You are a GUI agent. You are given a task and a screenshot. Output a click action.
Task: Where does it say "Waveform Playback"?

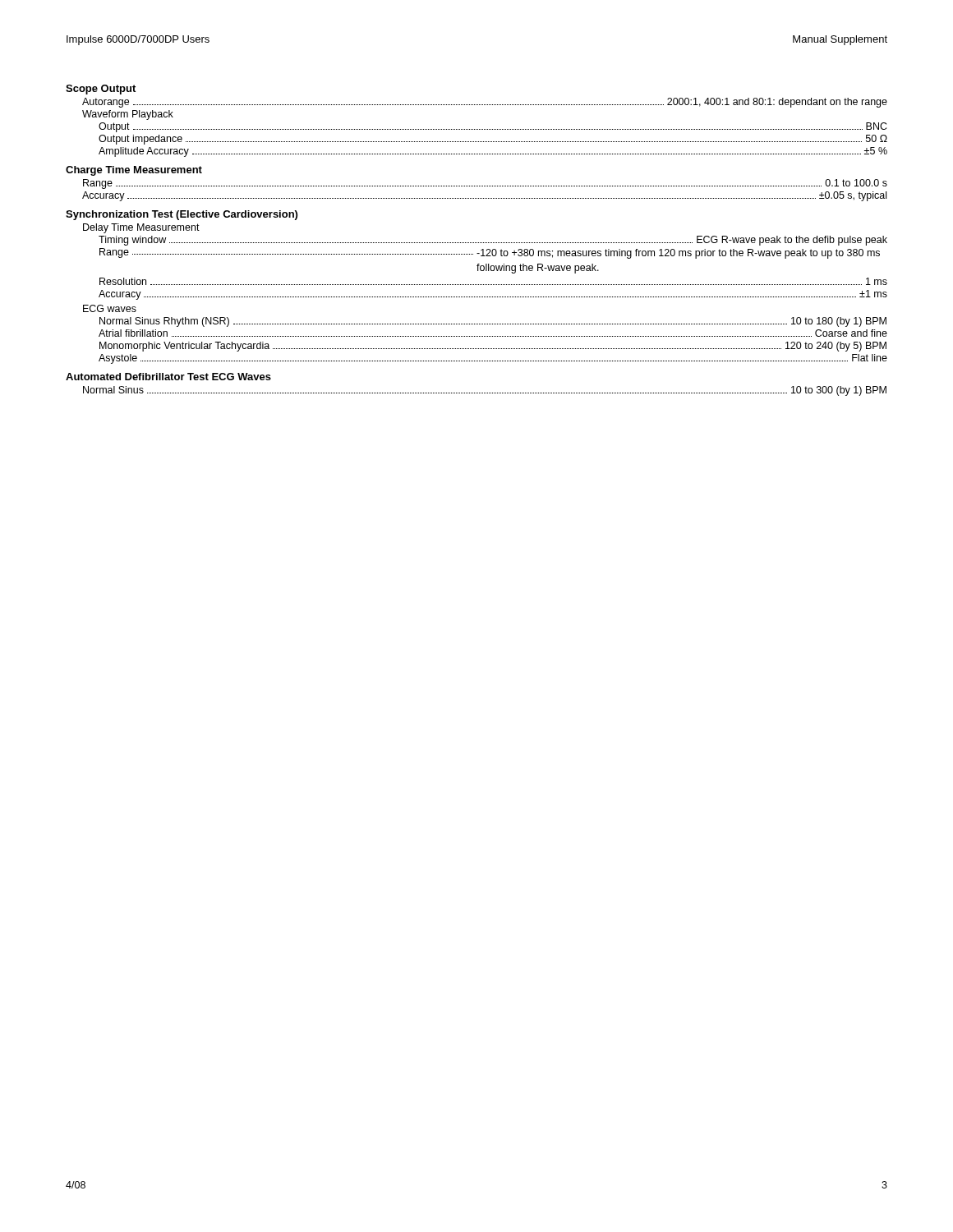click(128, 114)
